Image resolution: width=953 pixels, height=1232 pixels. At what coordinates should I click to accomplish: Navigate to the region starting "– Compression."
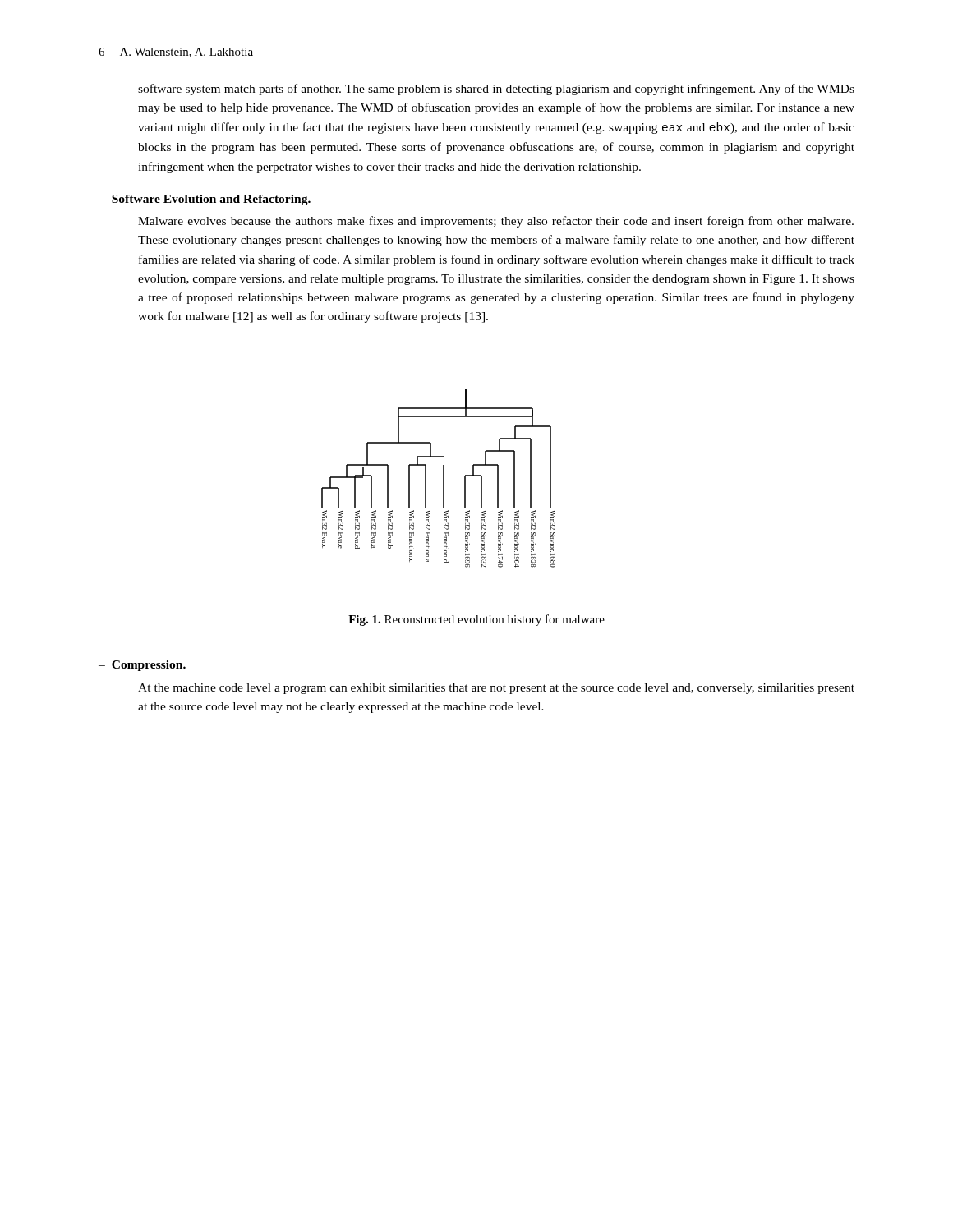point(142,664)
